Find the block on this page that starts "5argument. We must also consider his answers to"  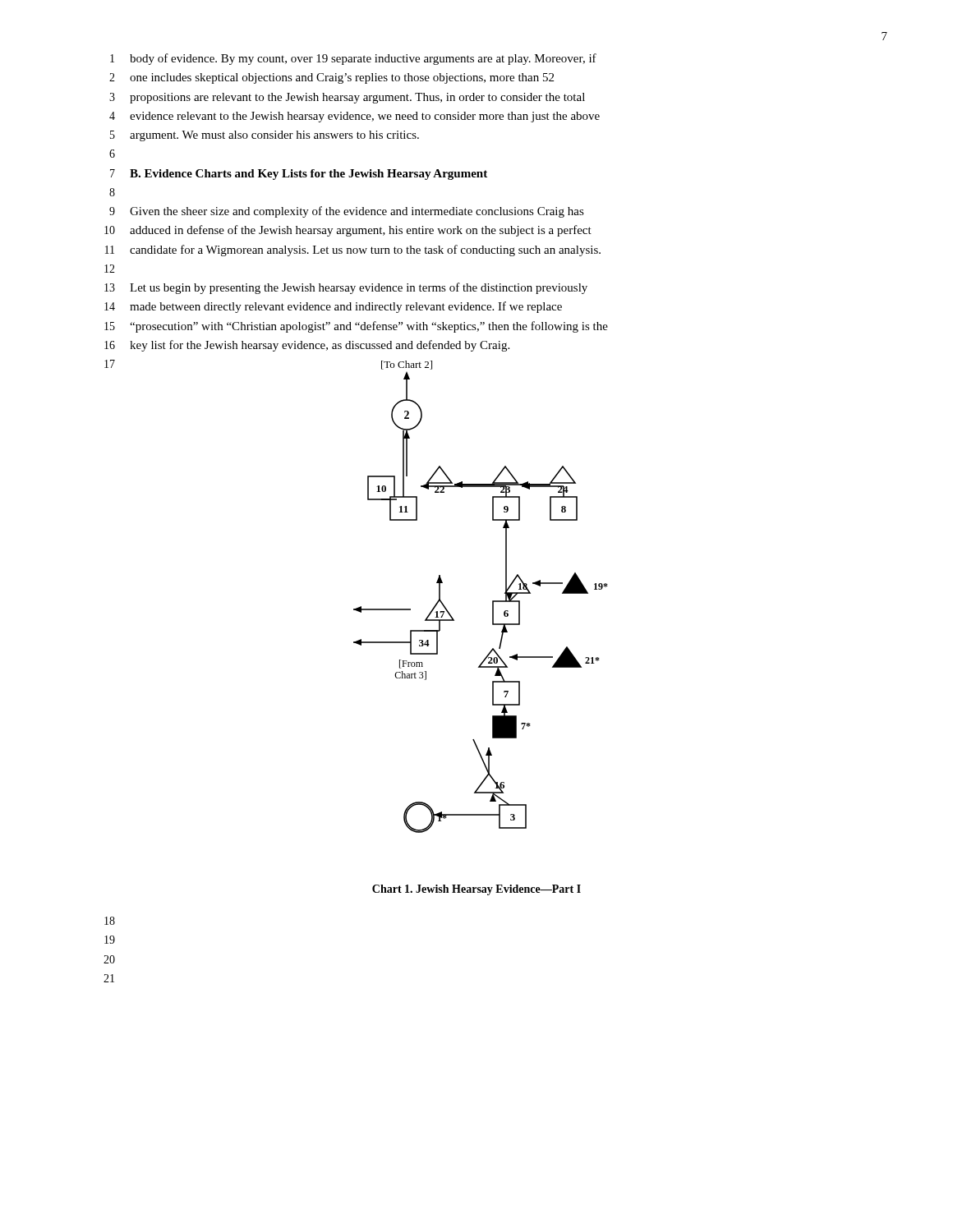265,136
